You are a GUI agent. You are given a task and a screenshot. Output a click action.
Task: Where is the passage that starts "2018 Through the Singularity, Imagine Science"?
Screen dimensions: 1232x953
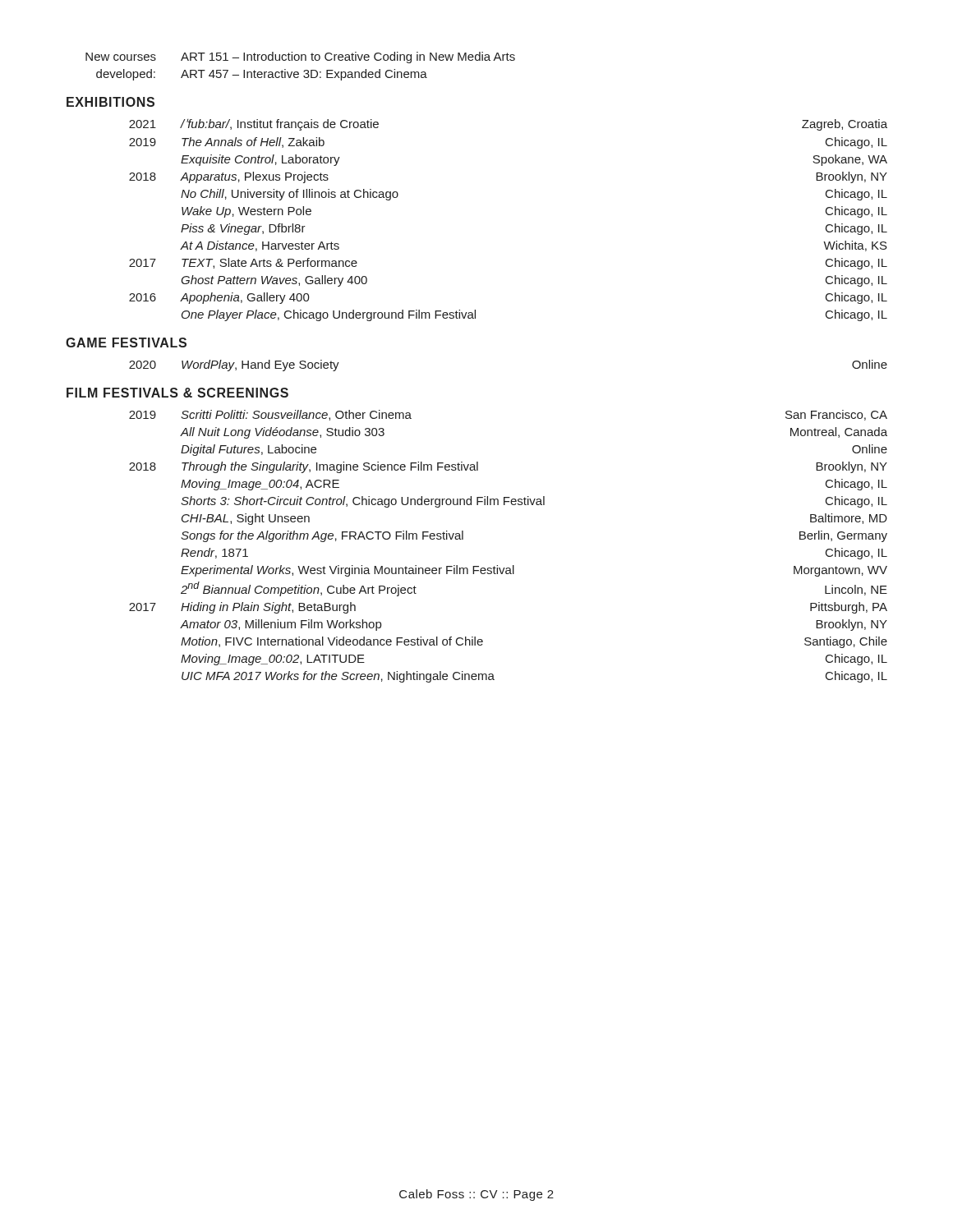pos(476,466)
